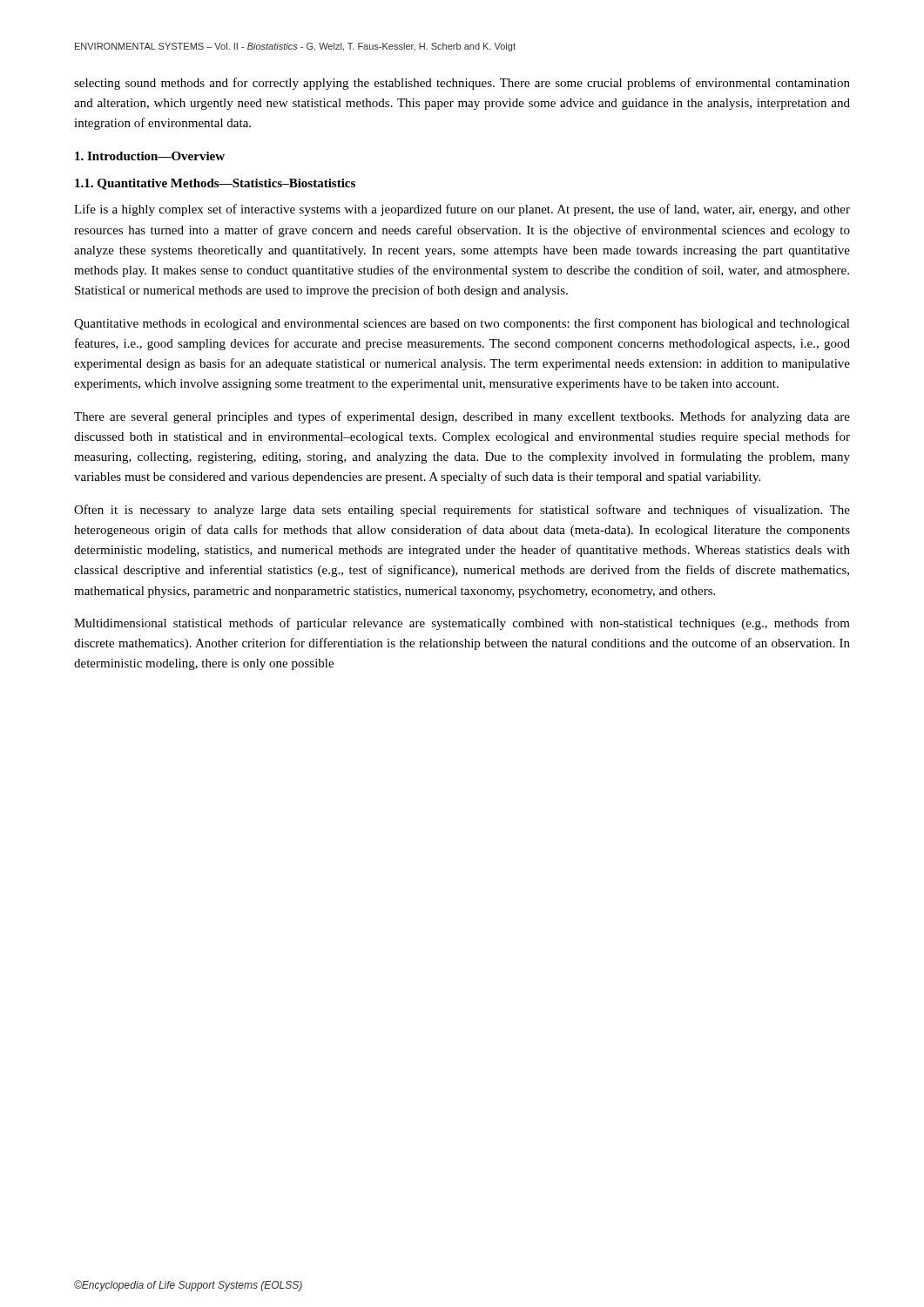Click on the text block containing "Multidimensional statistical methods of"
This screenshot has width=924, height=1307.
(462, 643)
